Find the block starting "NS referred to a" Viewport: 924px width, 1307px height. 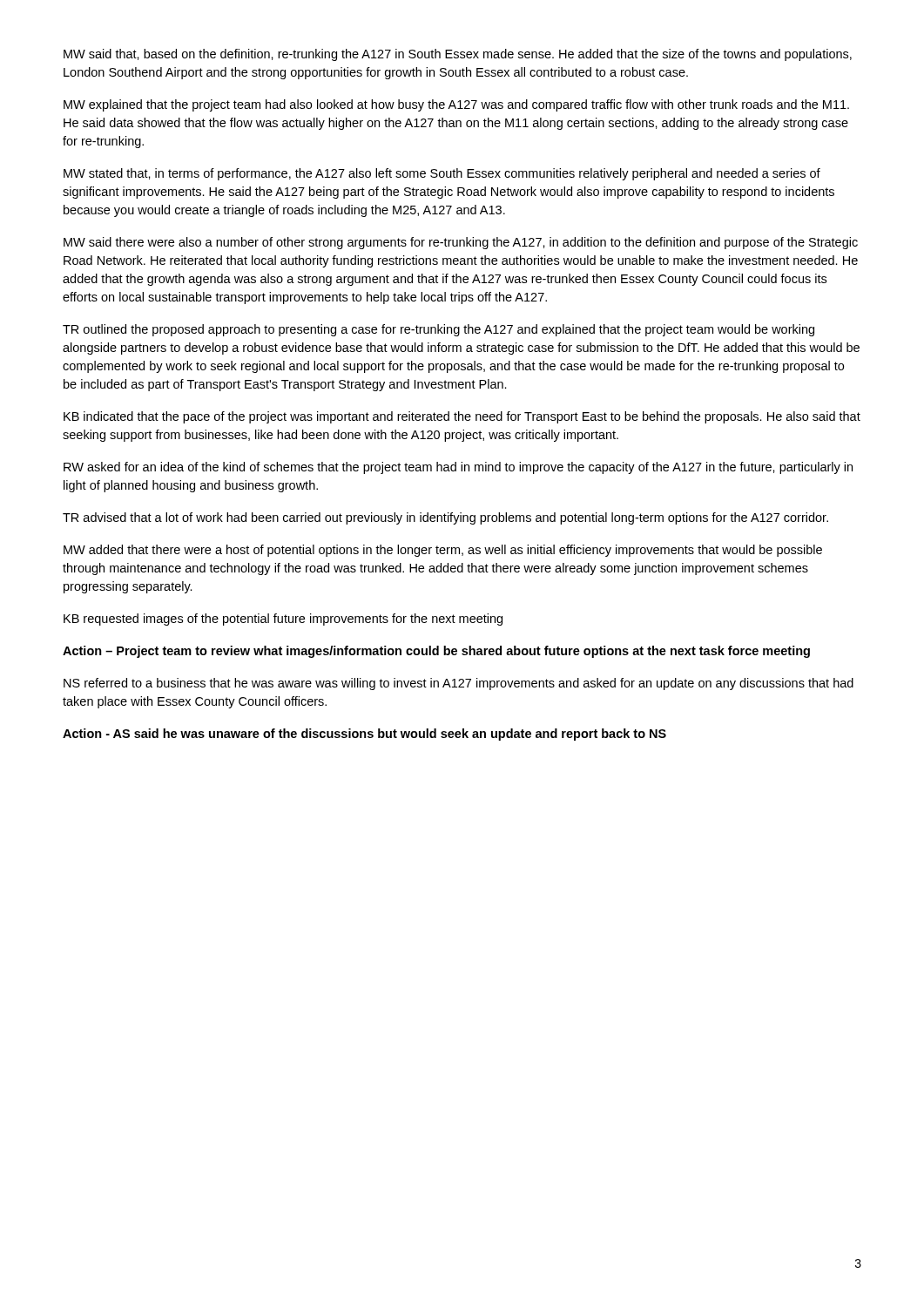click(458, 693)
